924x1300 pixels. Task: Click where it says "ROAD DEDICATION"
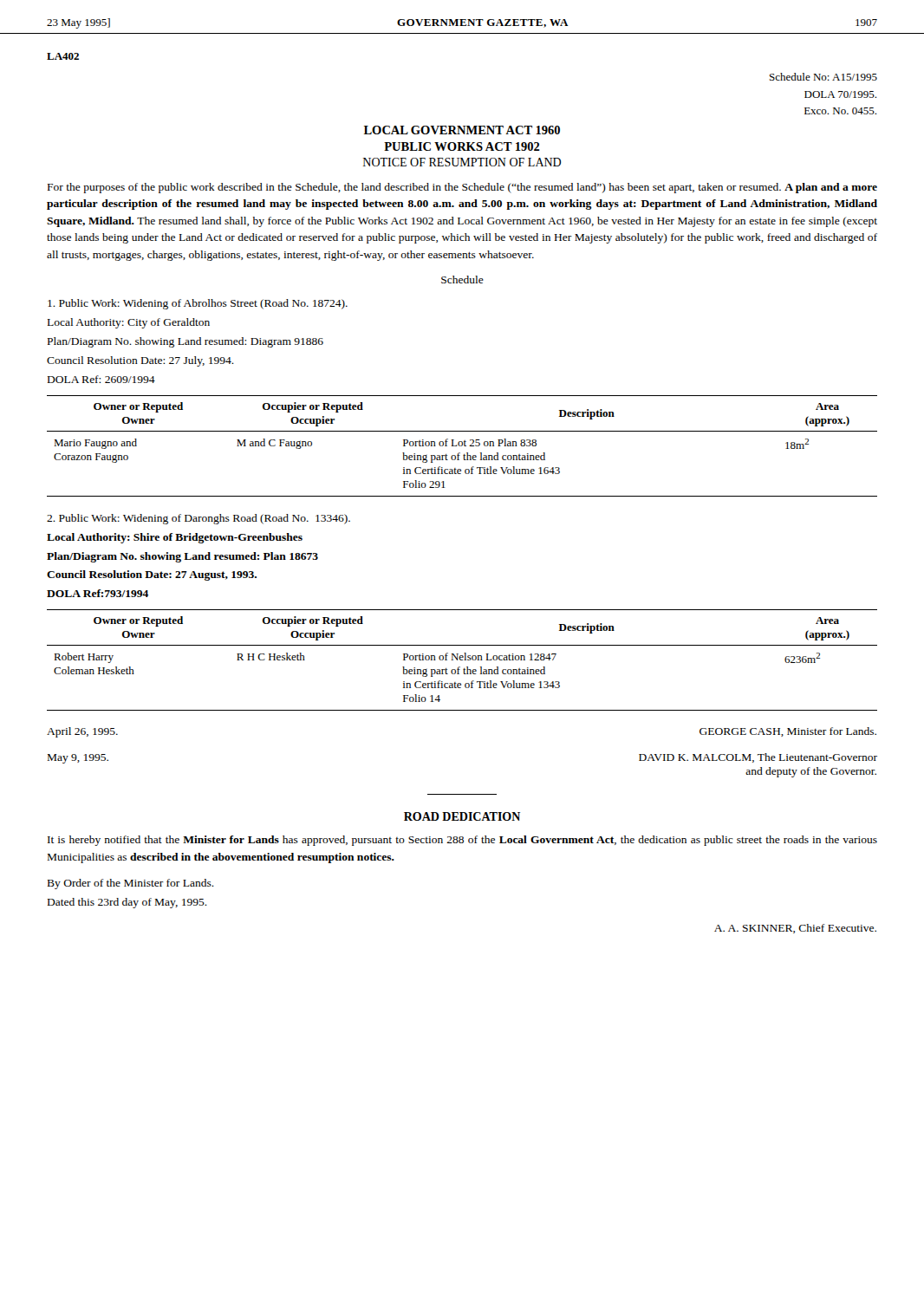tap(462, 817)
